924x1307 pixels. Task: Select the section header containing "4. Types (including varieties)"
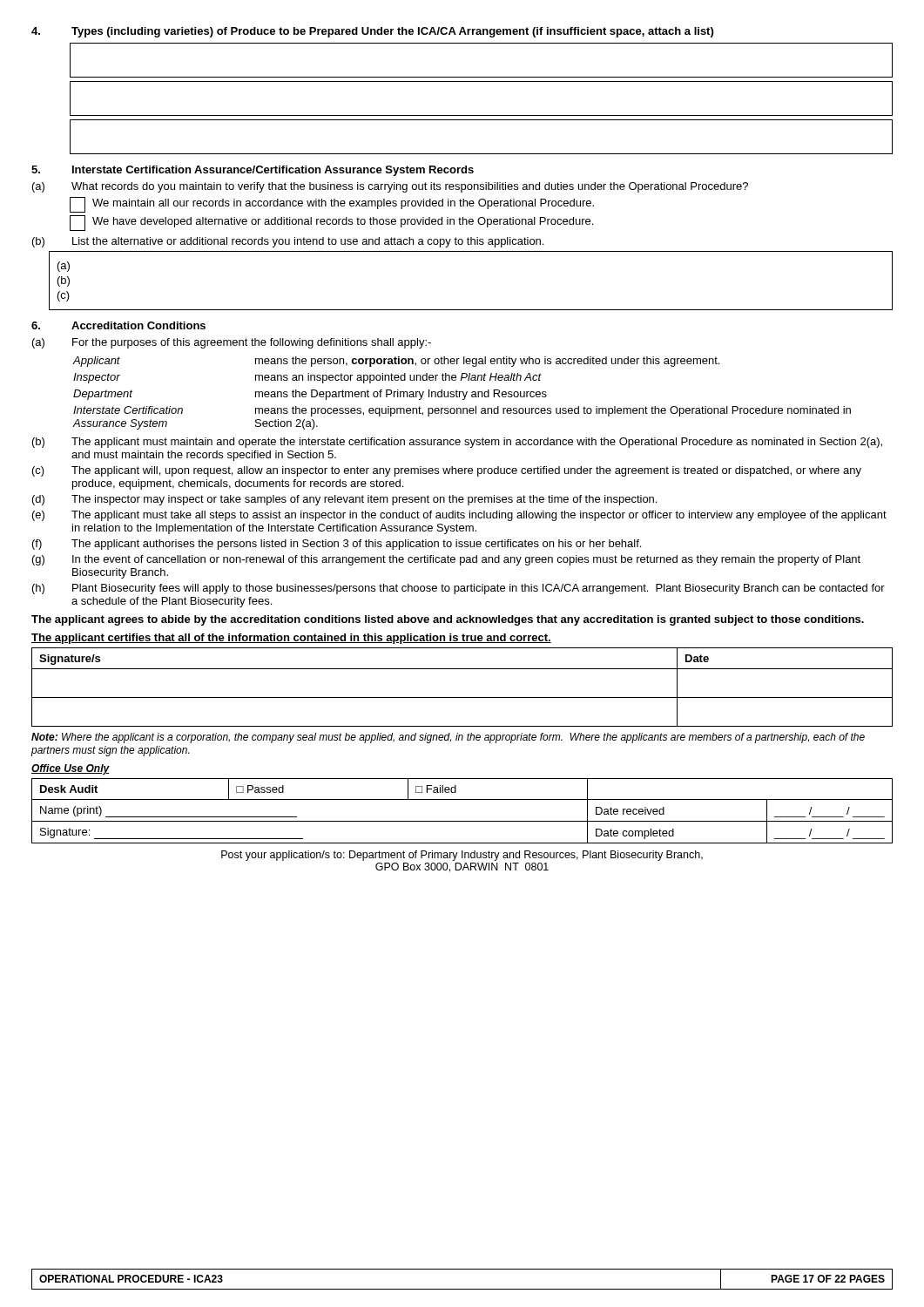click(373, 31)
